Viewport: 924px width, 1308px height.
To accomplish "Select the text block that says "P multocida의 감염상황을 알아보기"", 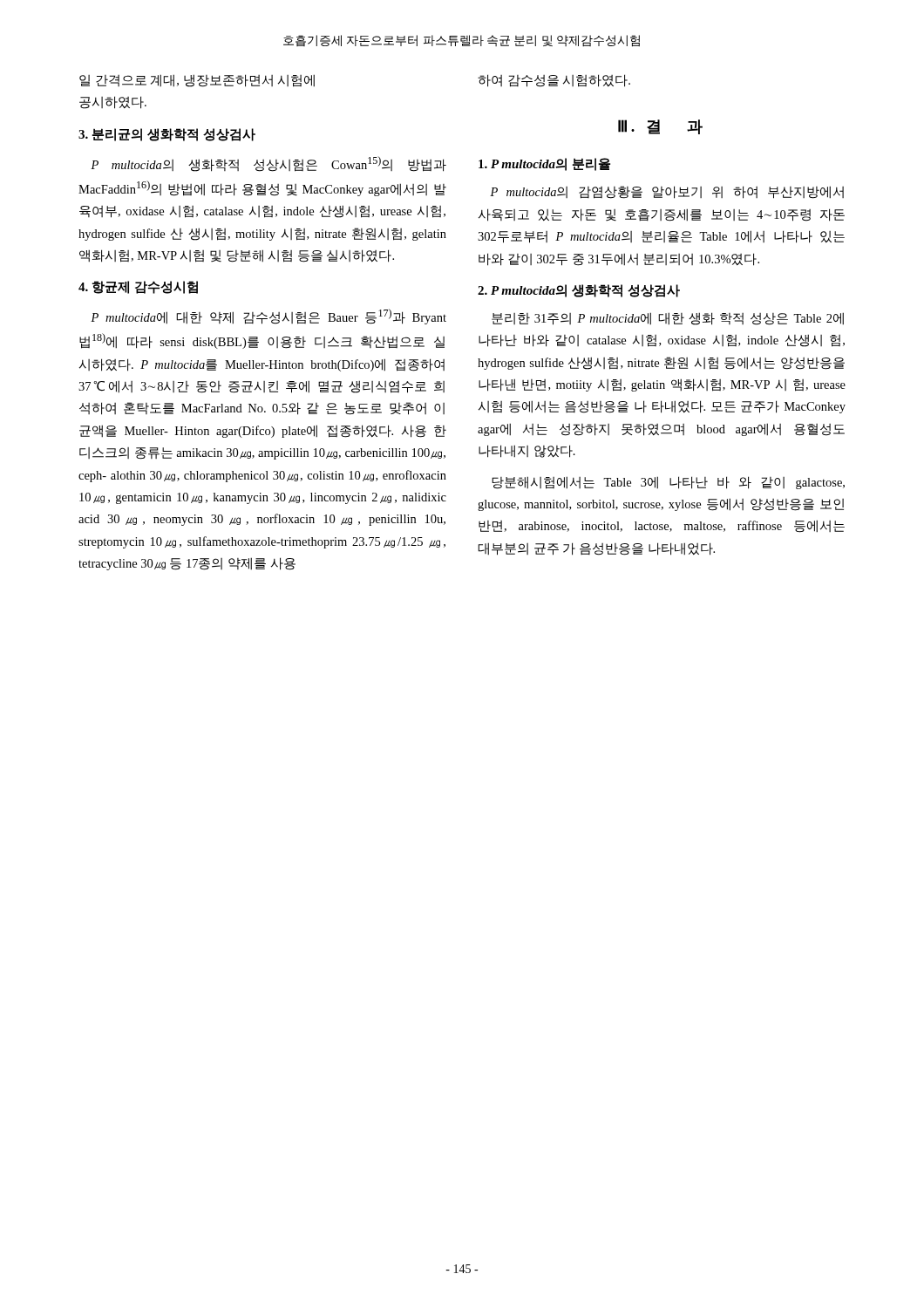I will (662, 226).
